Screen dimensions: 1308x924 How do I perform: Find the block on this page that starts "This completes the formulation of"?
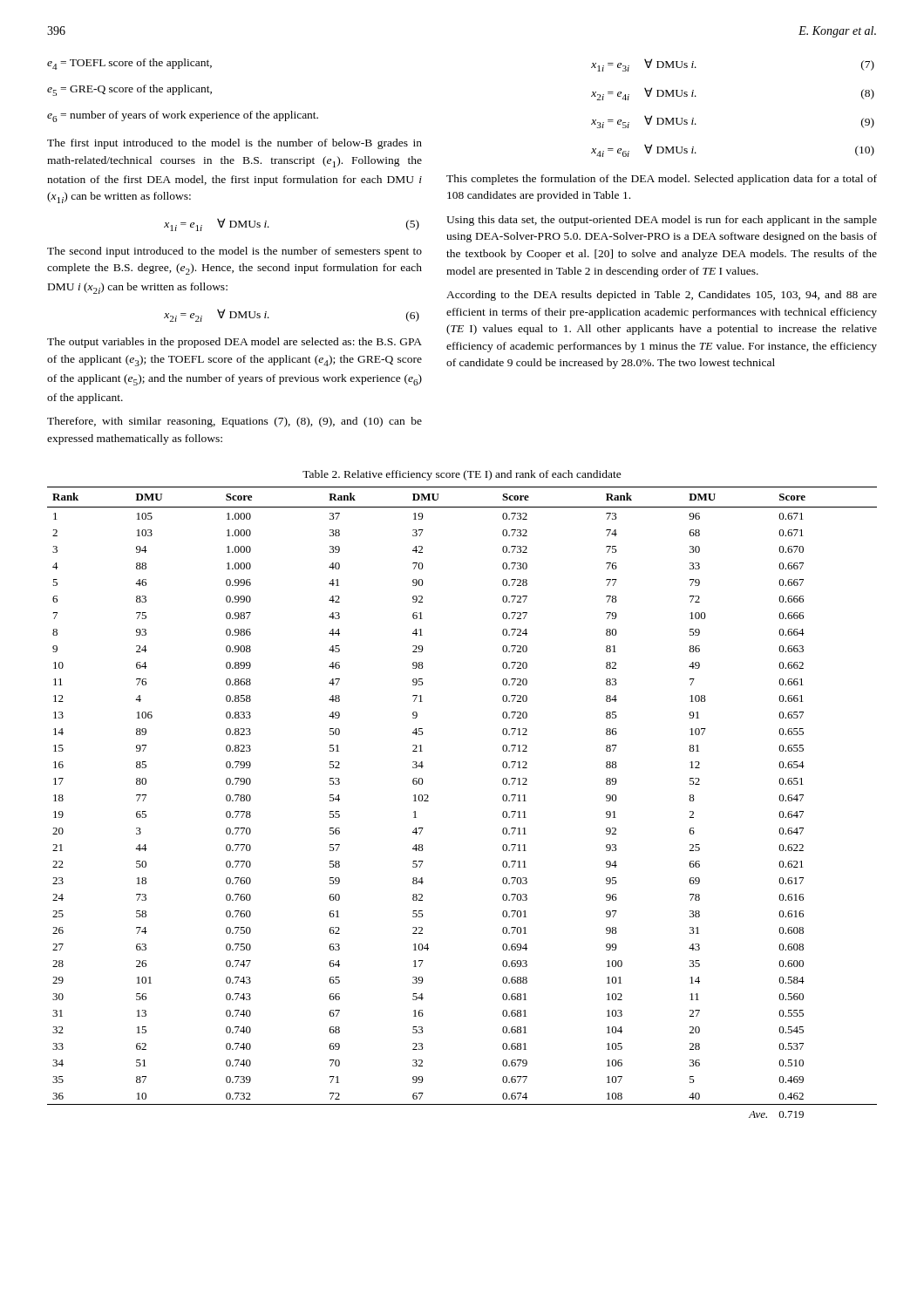[662, 187]
